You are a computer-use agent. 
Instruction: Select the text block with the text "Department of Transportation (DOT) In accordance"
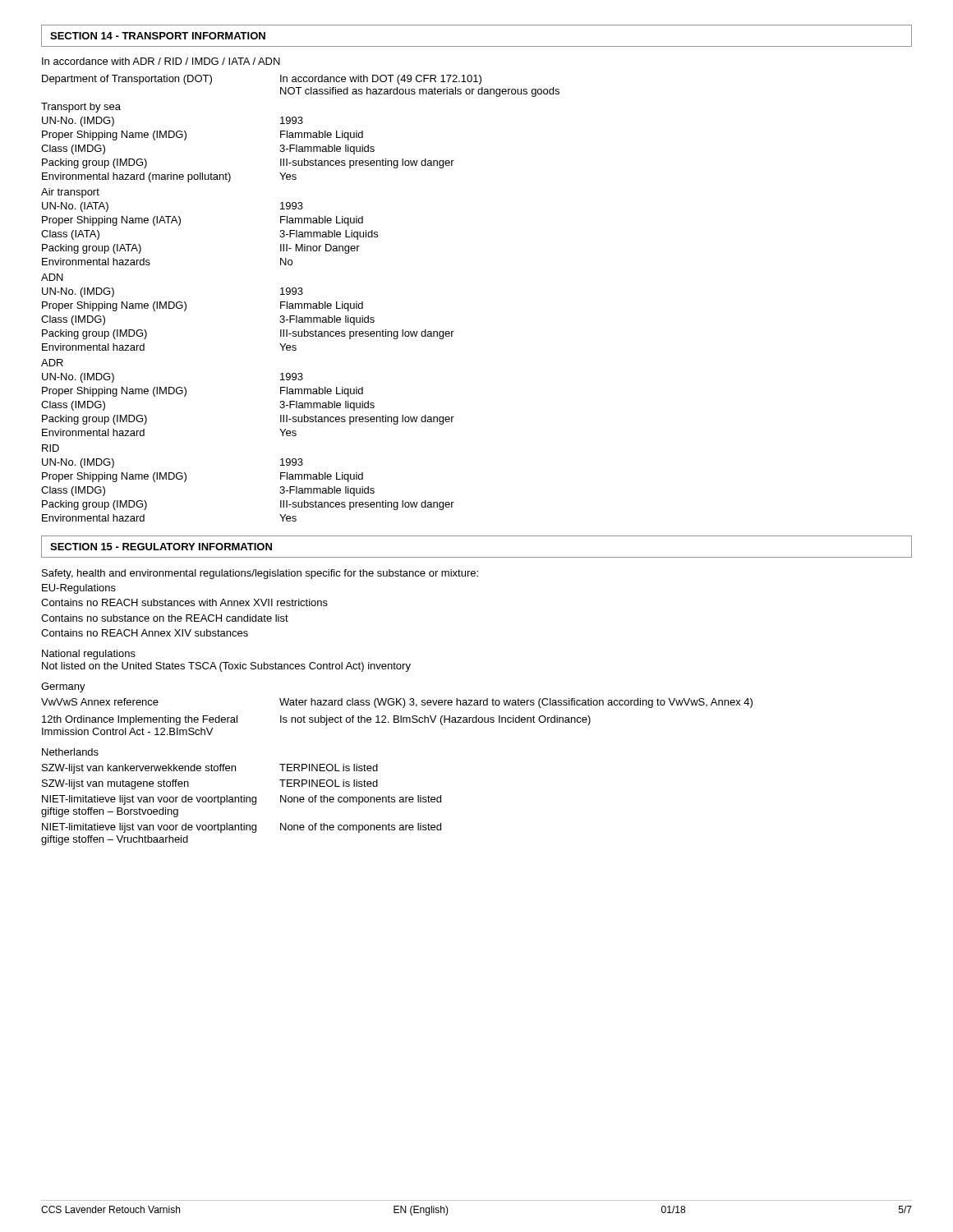tap(476, 85)
